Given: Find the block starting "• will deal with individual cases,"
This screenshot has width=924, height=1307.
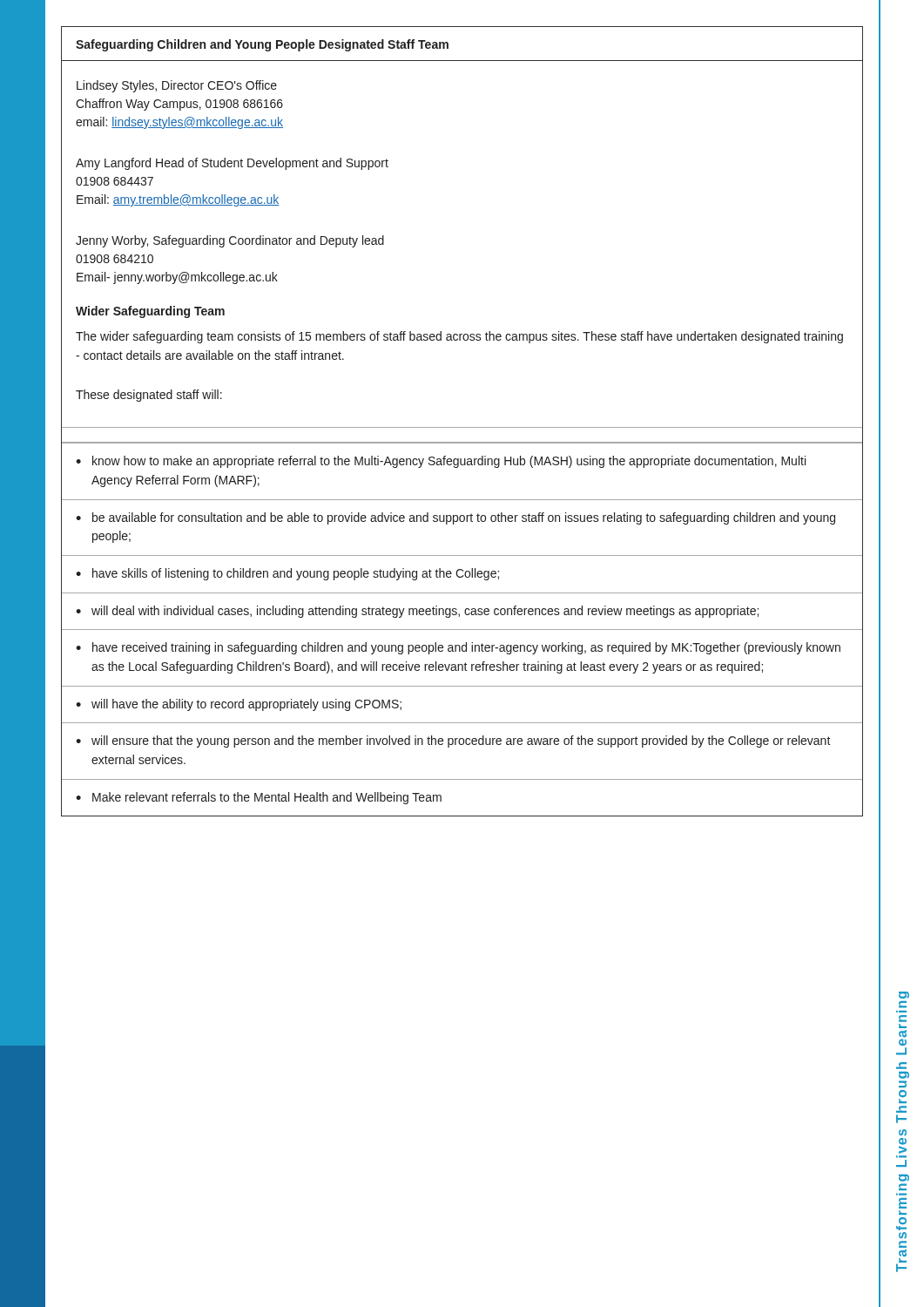Looking at the screenshot, I should 462,611.
